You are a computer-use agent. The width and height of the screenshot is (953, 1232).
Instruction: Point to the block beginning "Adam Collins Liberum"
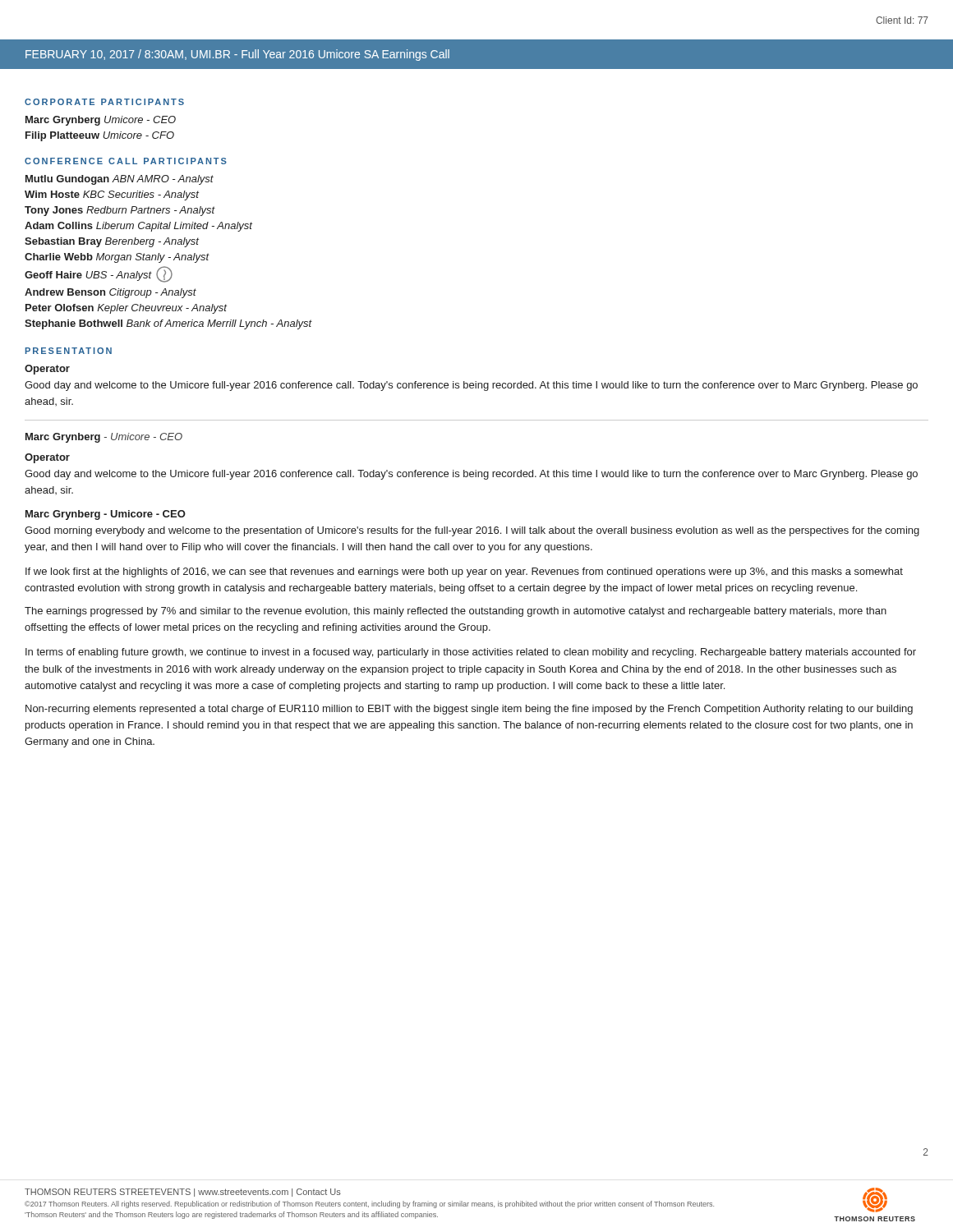pos(138,225)
